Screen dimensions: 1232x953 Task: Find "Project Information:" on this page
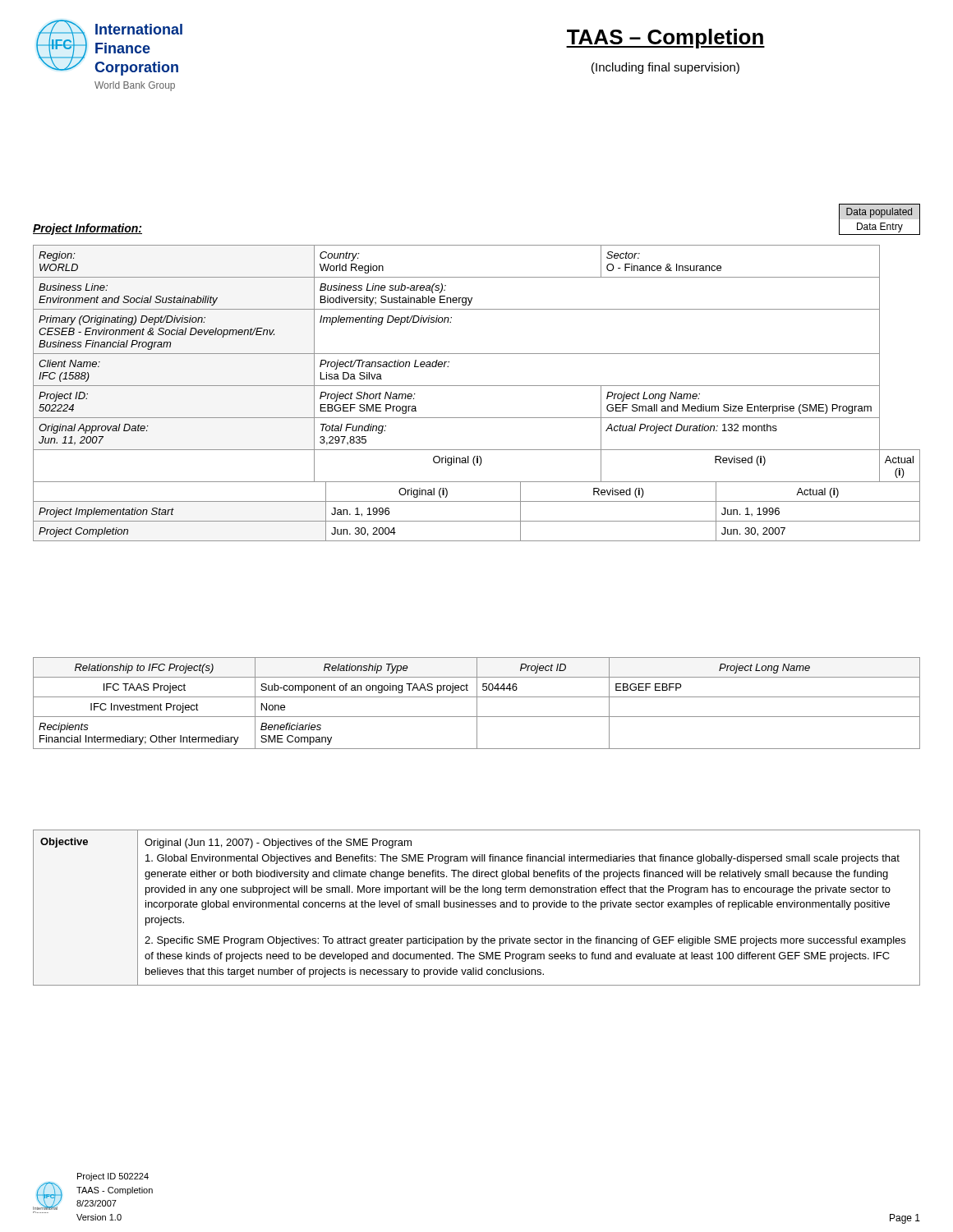(88, 228)
